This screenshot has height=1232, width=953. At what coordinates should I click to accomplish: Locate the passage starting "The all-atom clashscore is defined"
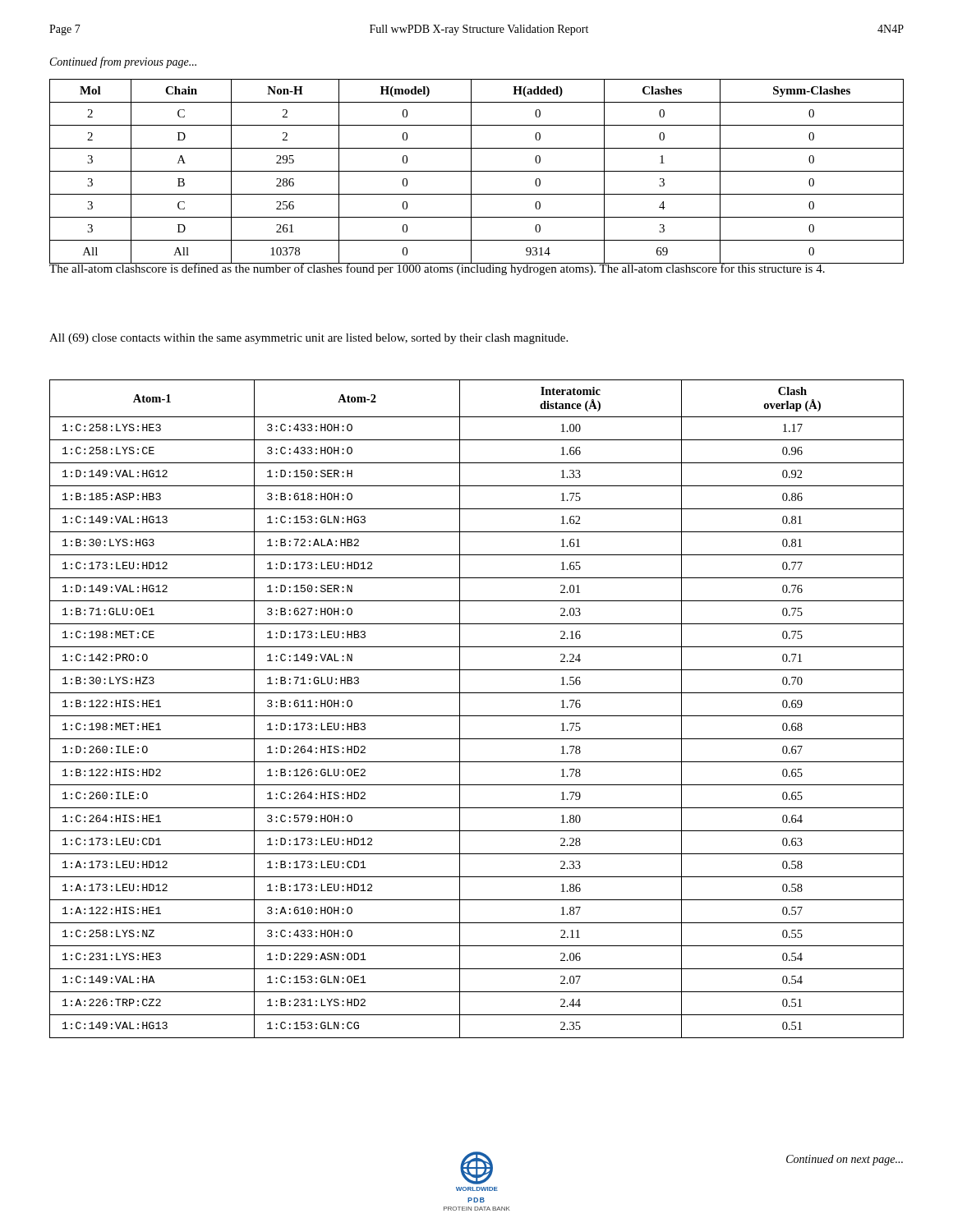437,269
